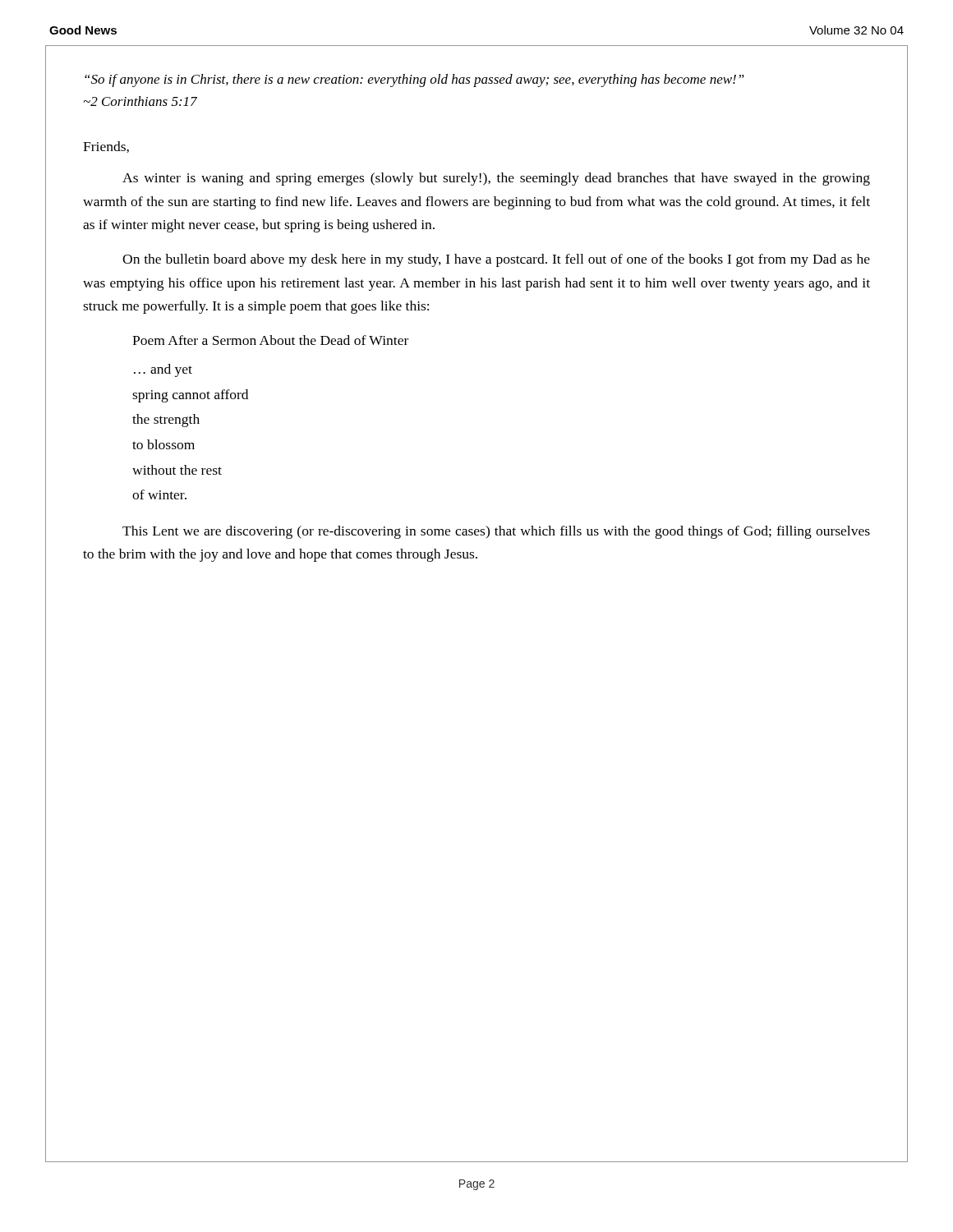Navigate to the block starting "“So if anyone is"
The image size is (953, 1232).
click(476, 90)
